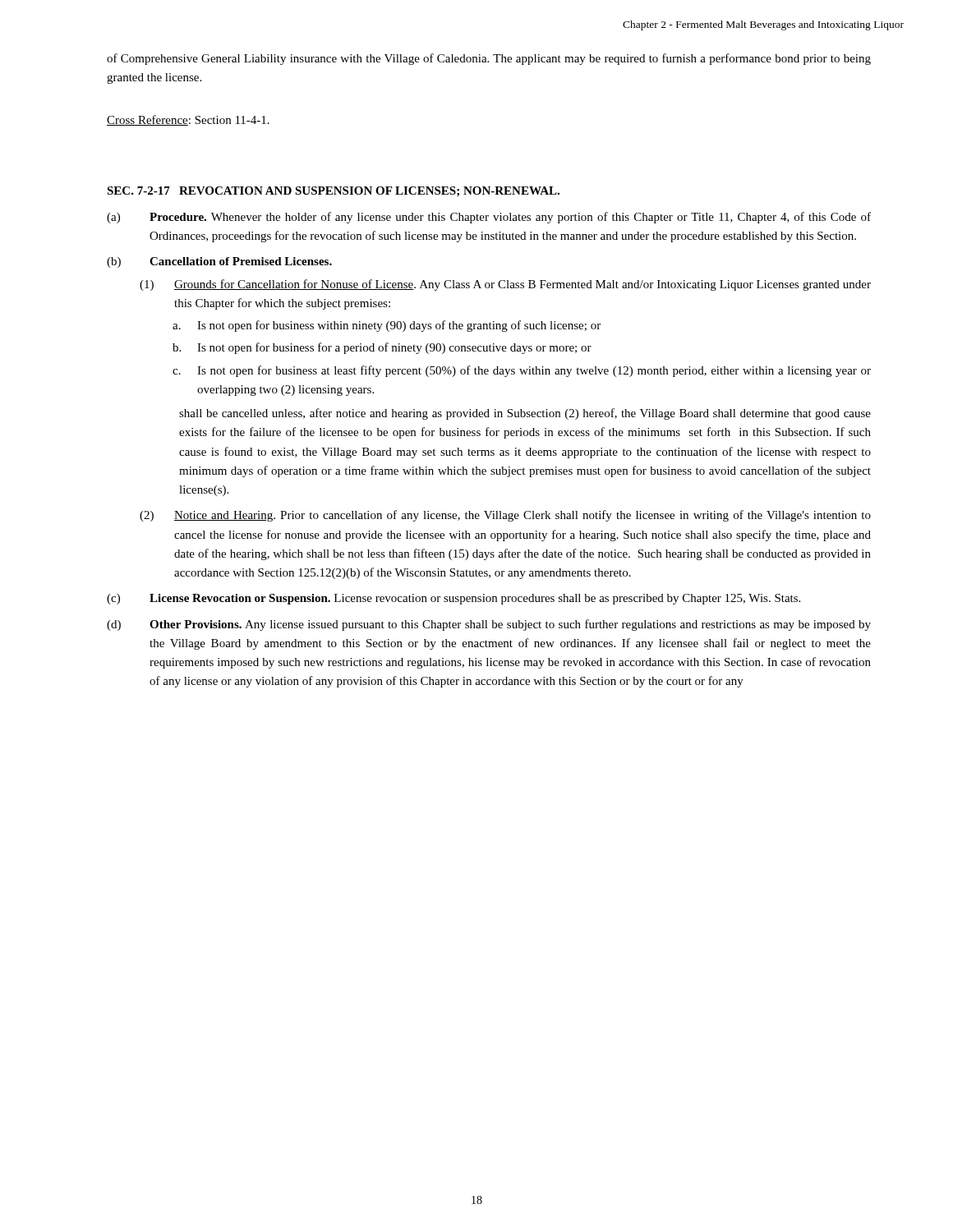Select the element starting "(1) Grounds for Cancellation for Nonuse"
Image resolution: width=953 pixels, height=1232 pixels.
505,294
